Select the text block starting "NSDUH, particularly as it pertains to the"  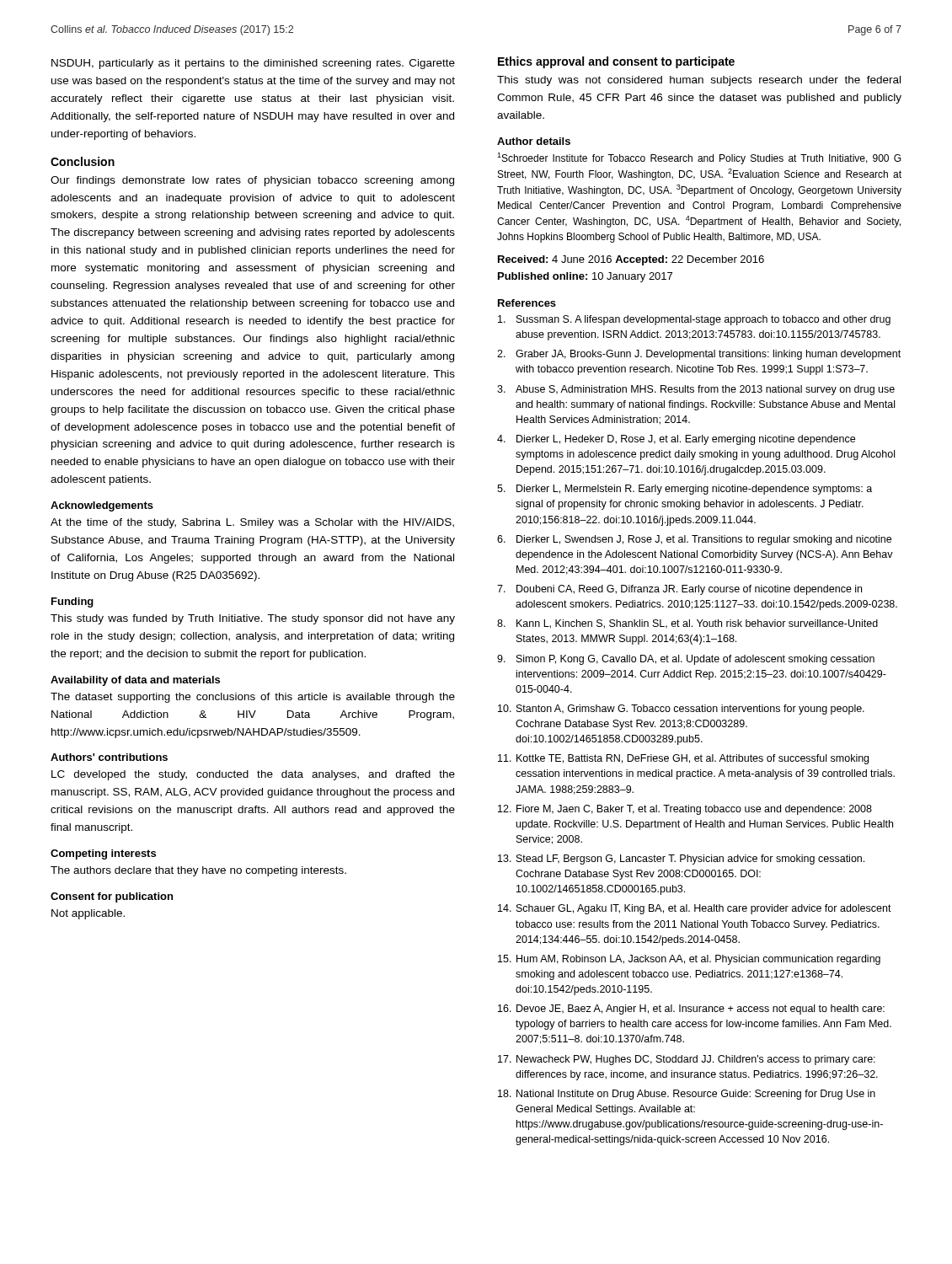pos(253,99)
